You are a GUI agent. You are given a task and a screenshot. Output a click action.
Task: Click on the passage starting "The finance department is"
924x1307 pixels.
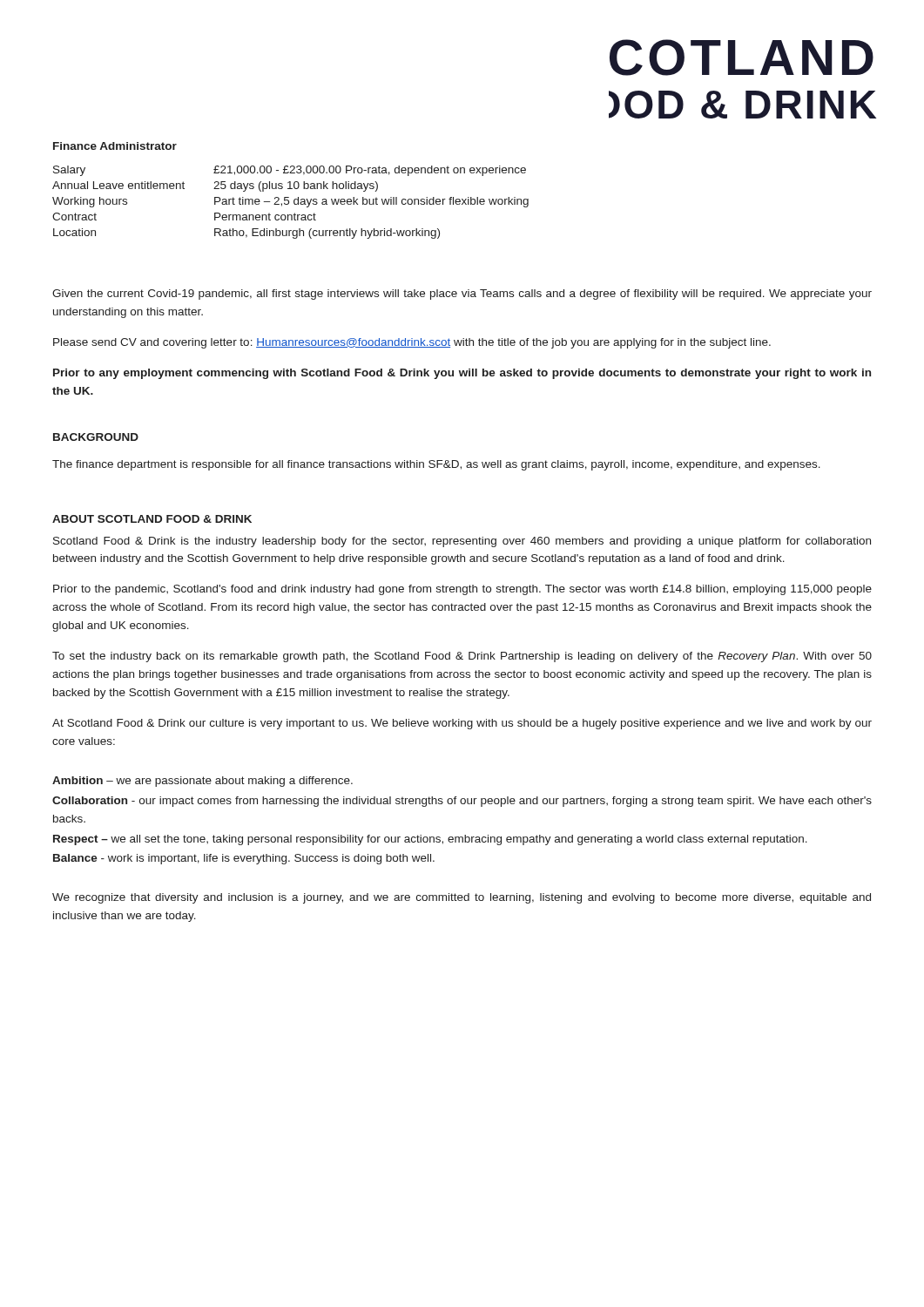(437, 464)
